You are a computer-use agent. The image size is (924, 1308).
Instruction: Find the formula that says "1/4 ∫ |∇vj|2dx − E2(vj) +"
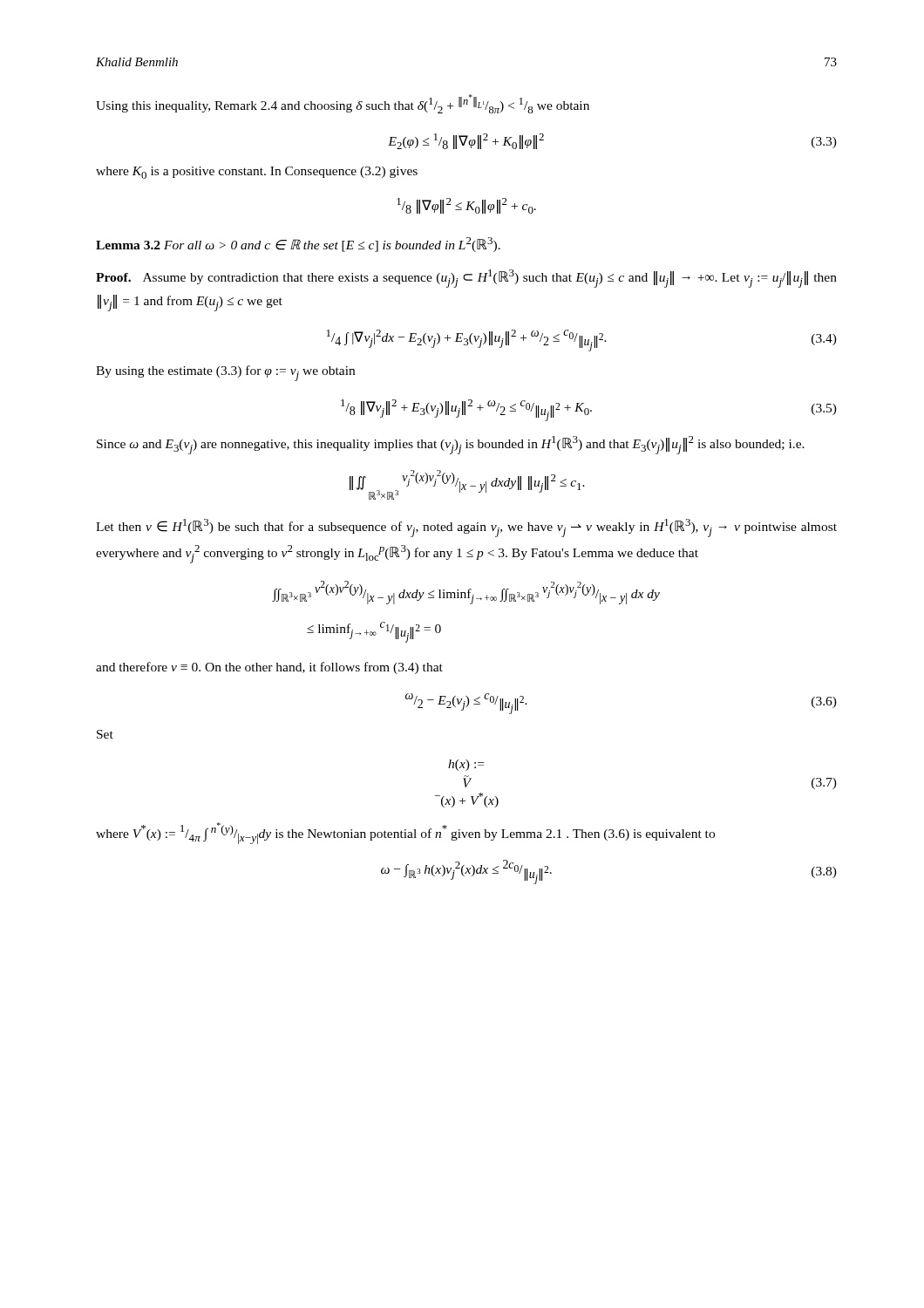[581, 338]
